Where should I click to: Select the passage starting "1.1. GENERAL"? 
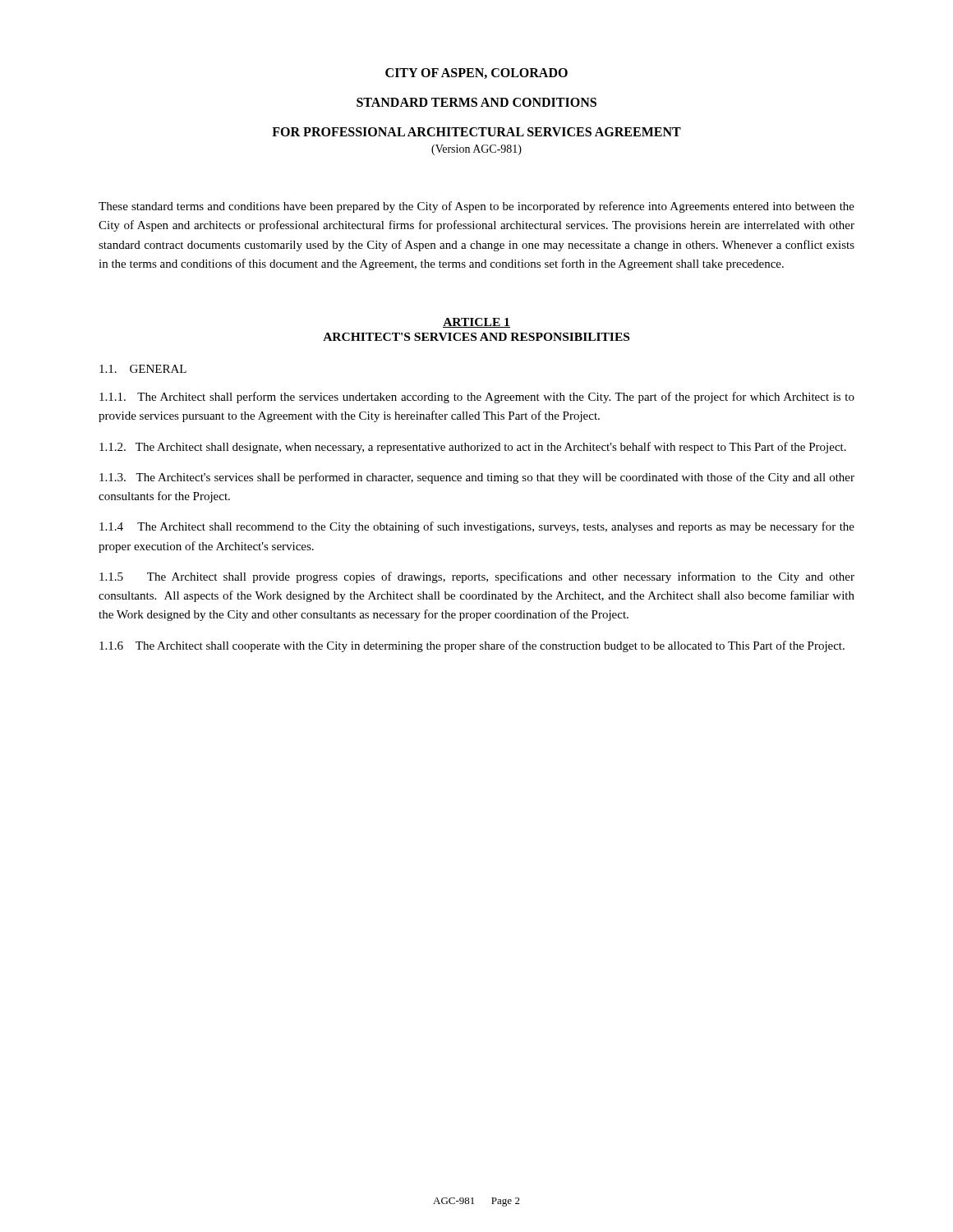pos(143,369)
